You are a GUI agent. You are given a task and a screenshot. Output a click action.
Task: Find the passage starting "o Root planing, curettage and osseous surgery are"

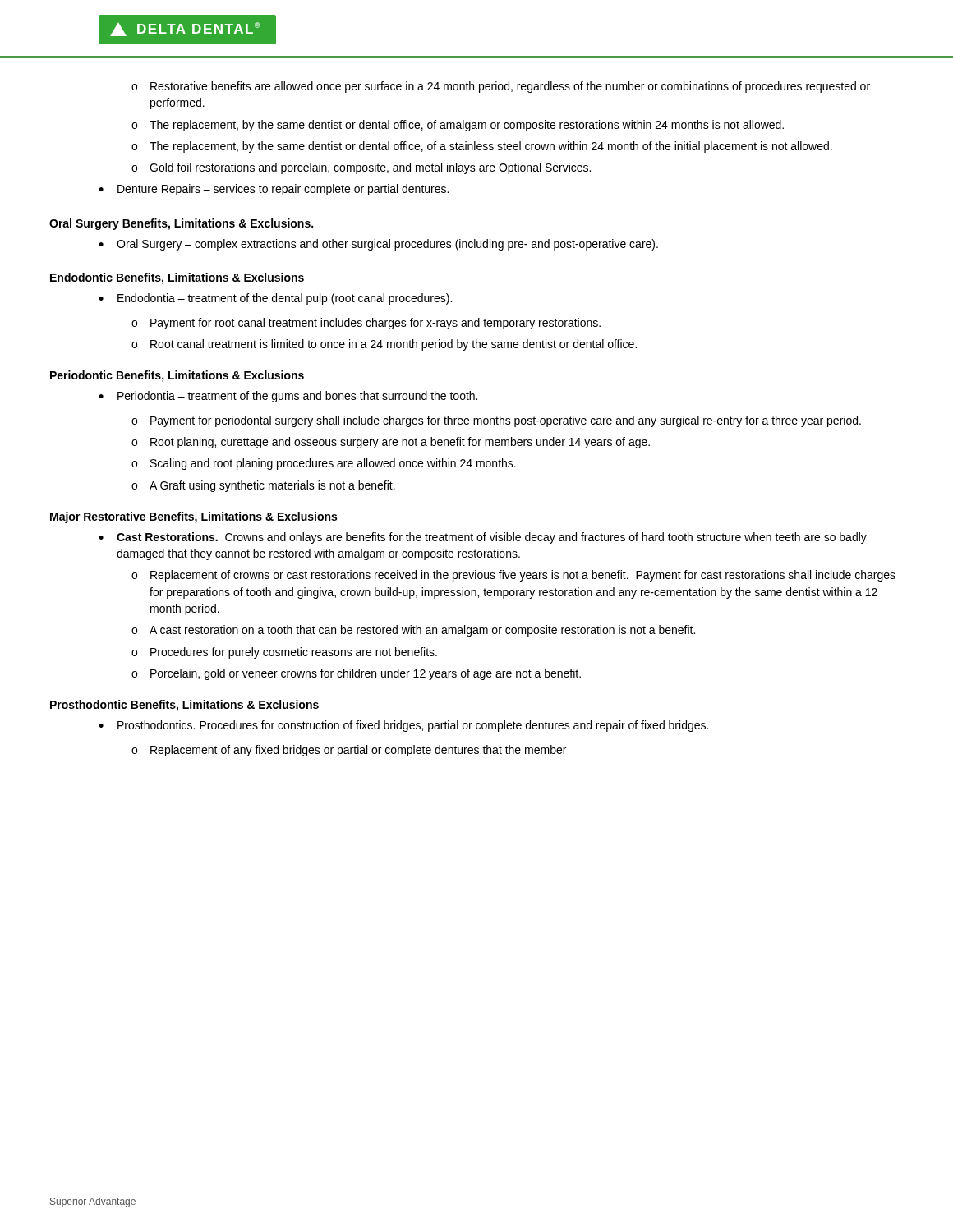click(x=518, y=442)
